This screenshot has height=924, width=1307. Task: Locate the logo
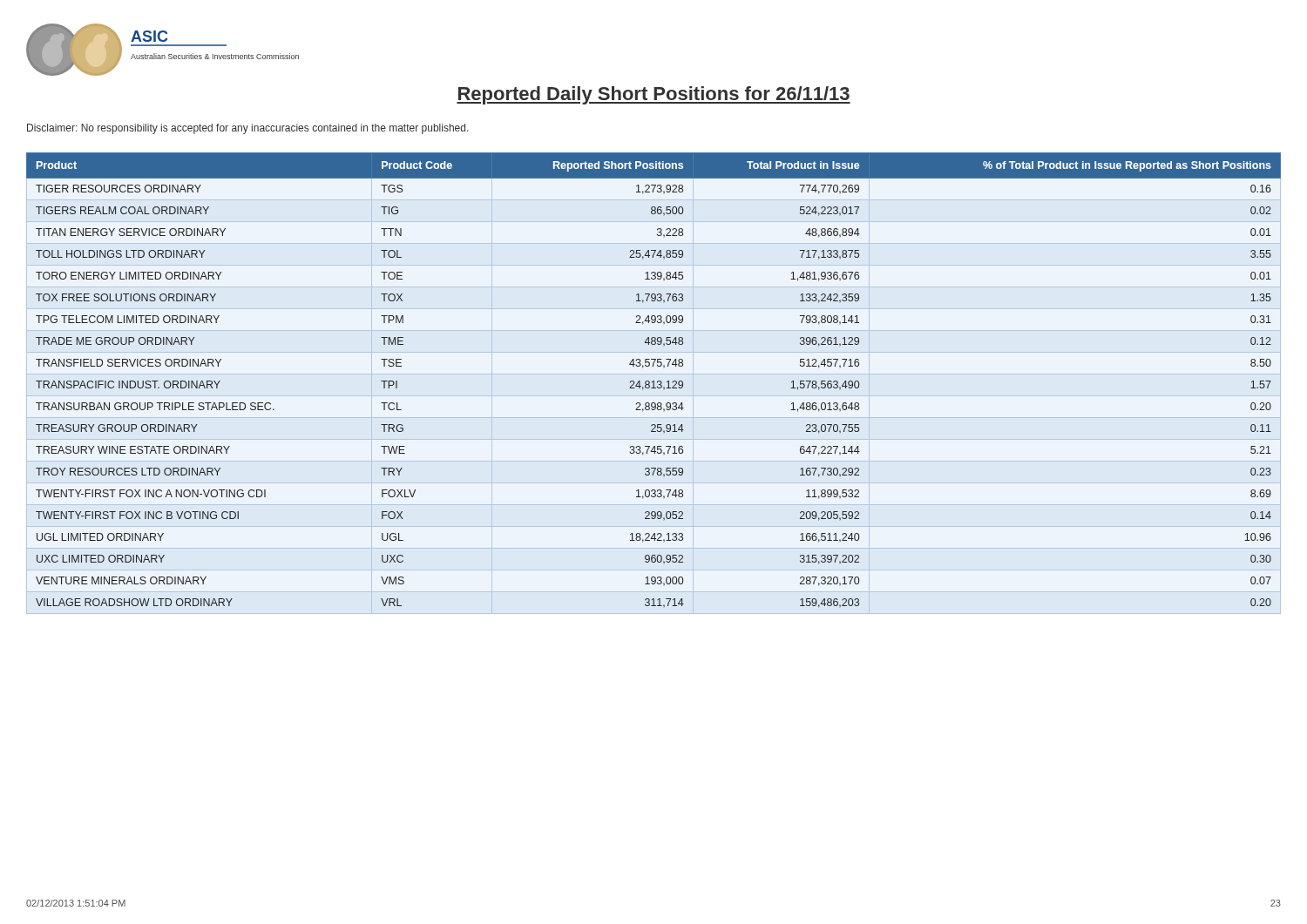[166, 50]
